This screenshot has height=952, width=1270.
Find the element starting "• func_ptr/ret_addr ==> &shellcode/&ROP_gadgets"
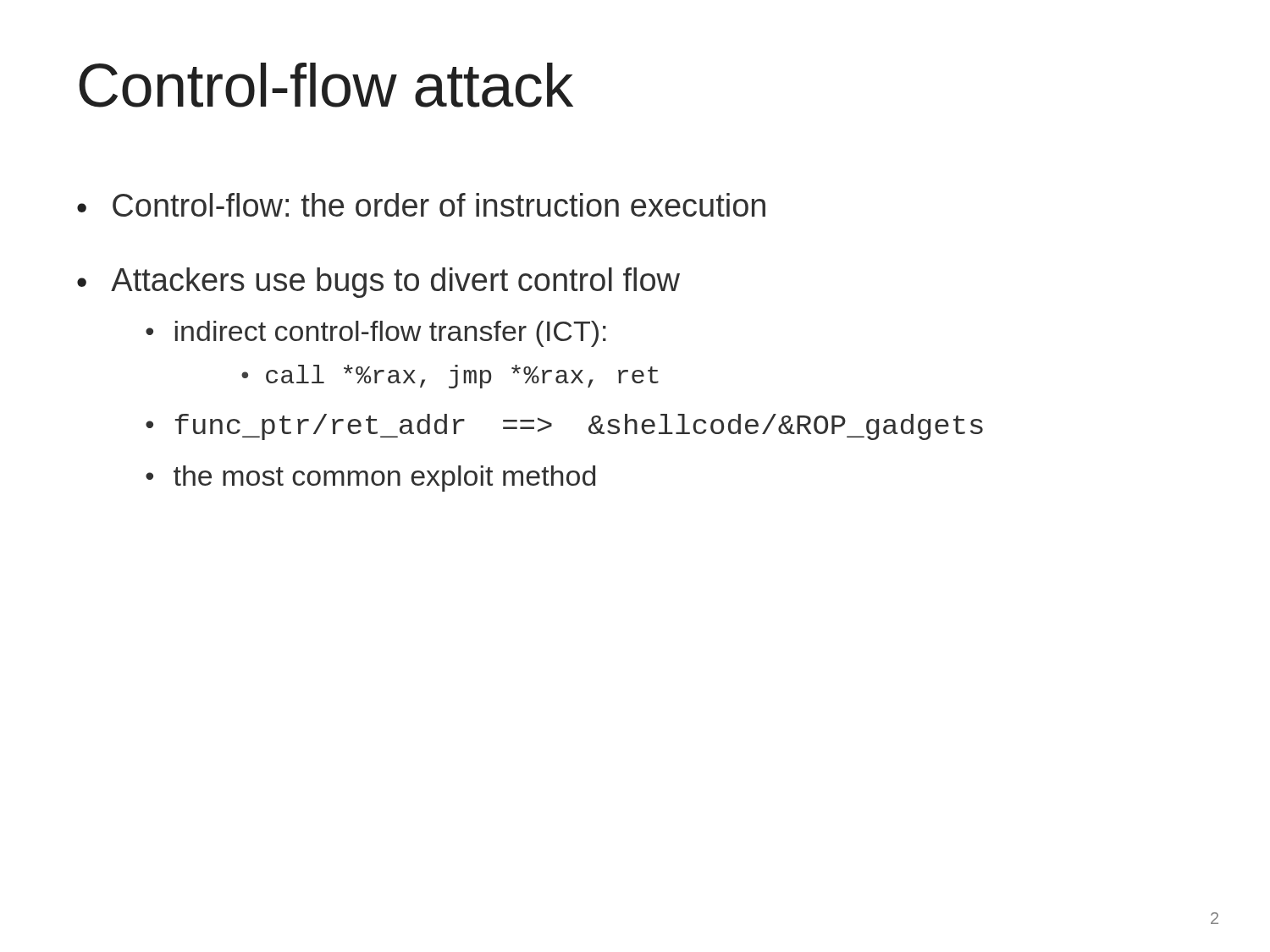click(x=565, y=426)
